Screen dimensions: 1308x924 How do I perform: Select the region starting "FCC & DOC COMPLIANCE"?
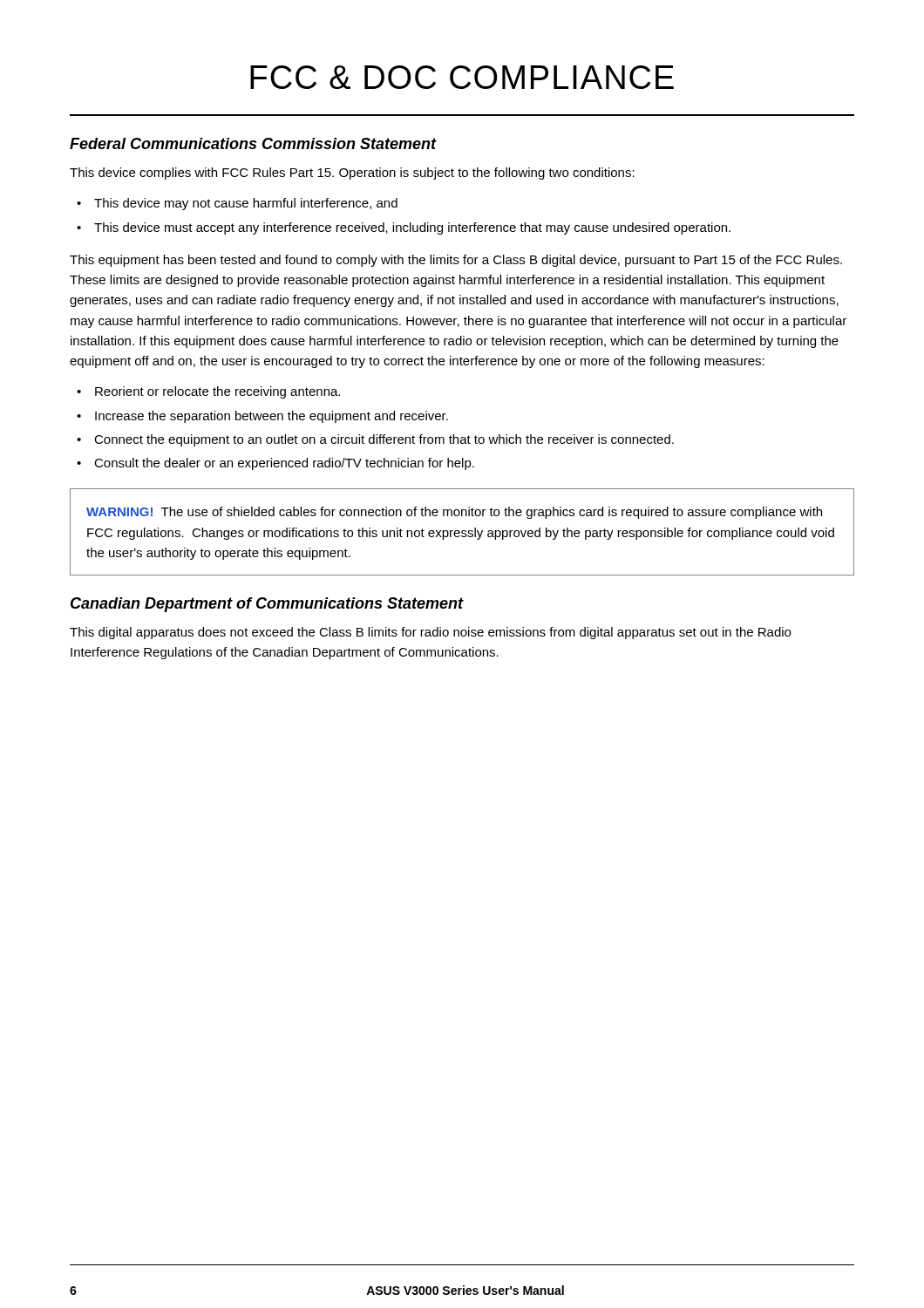tap(462, 79)
